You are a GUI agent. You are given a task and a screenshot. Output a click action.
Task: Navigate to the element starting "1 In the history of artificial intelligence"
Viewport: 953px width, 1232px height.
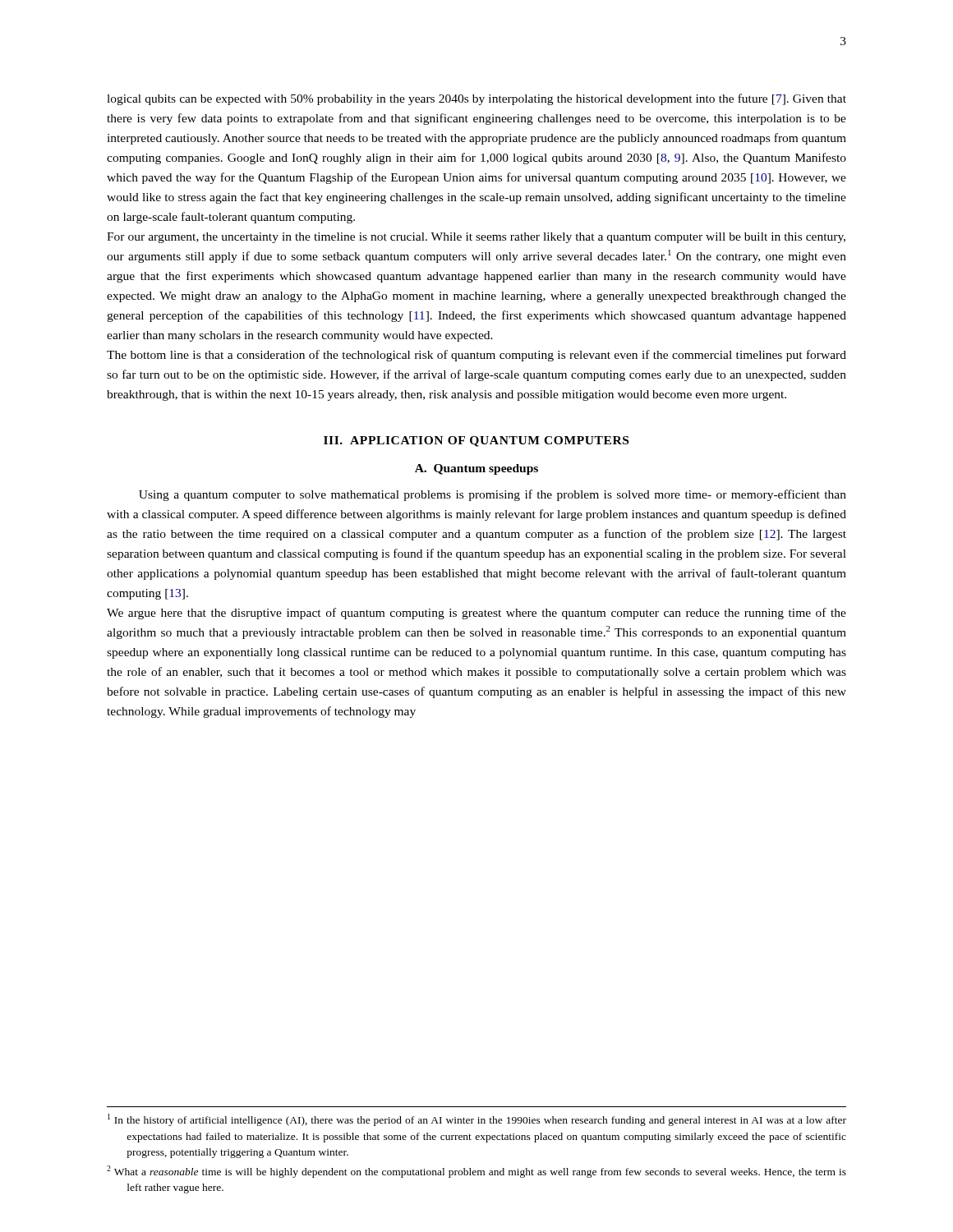tap(476, 1136)
